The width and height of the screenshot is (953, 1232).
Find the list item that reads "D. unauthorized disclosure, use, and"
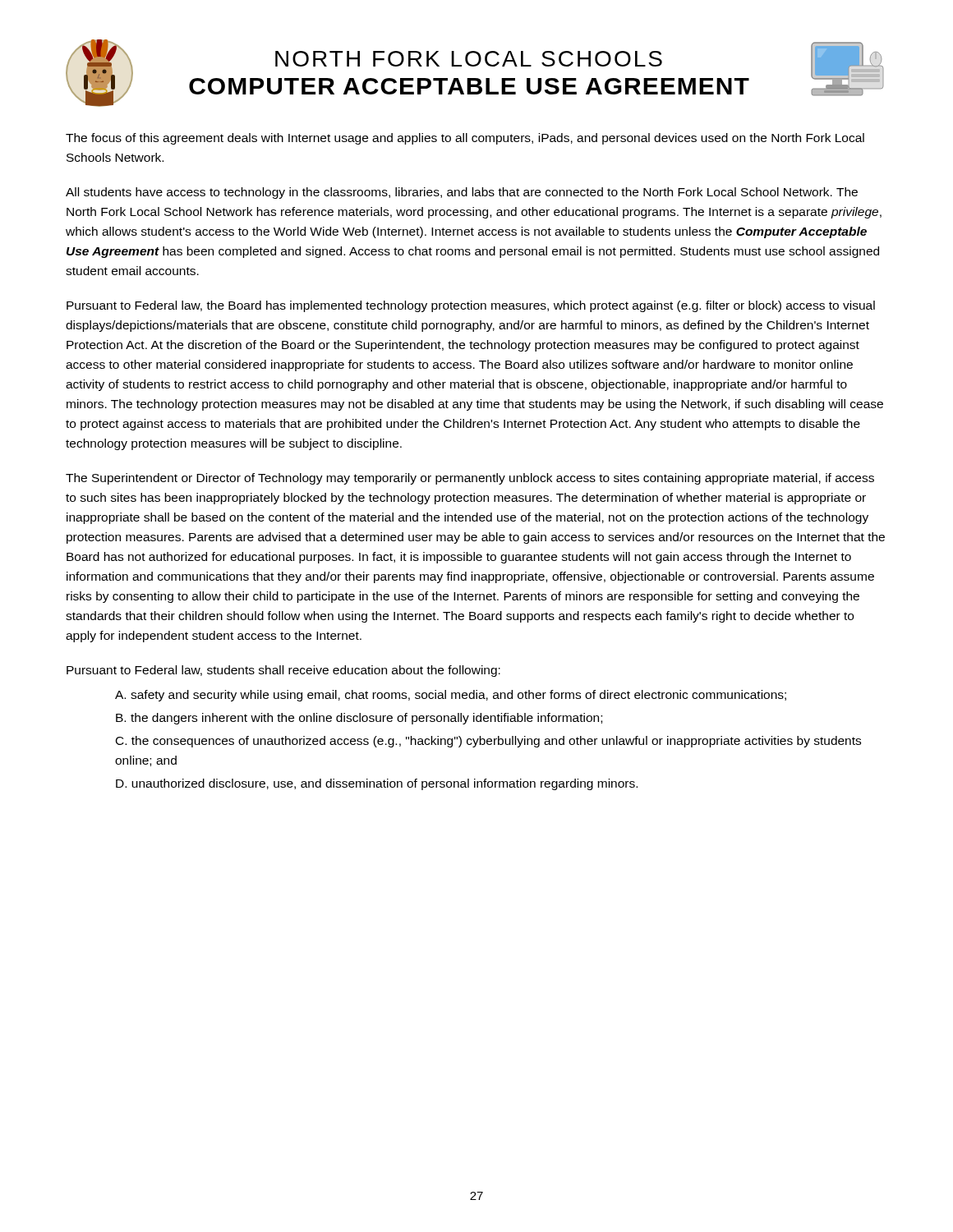(377, 783)
